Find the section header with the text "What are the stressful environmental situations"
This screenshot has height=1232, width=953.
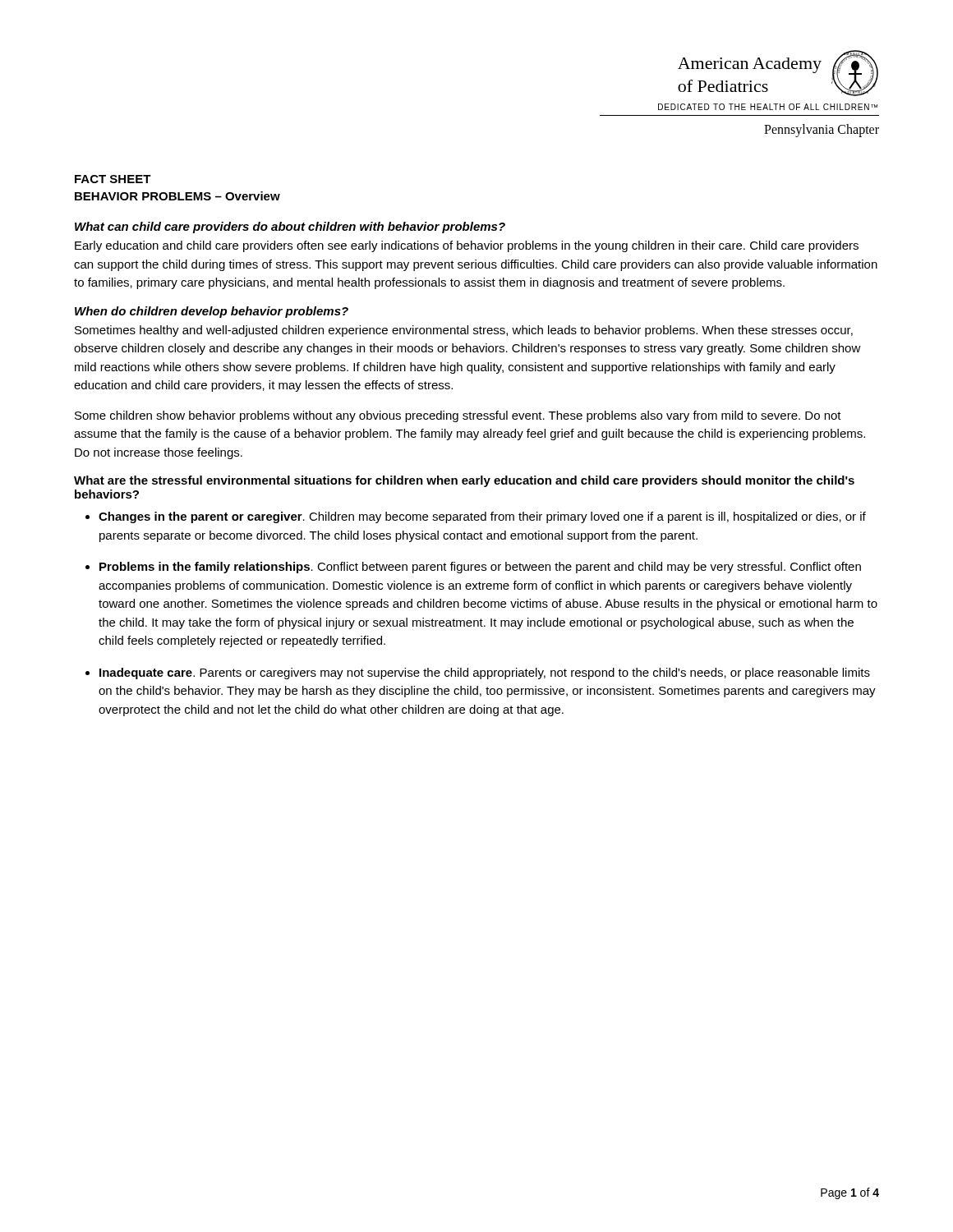[464, 487]
